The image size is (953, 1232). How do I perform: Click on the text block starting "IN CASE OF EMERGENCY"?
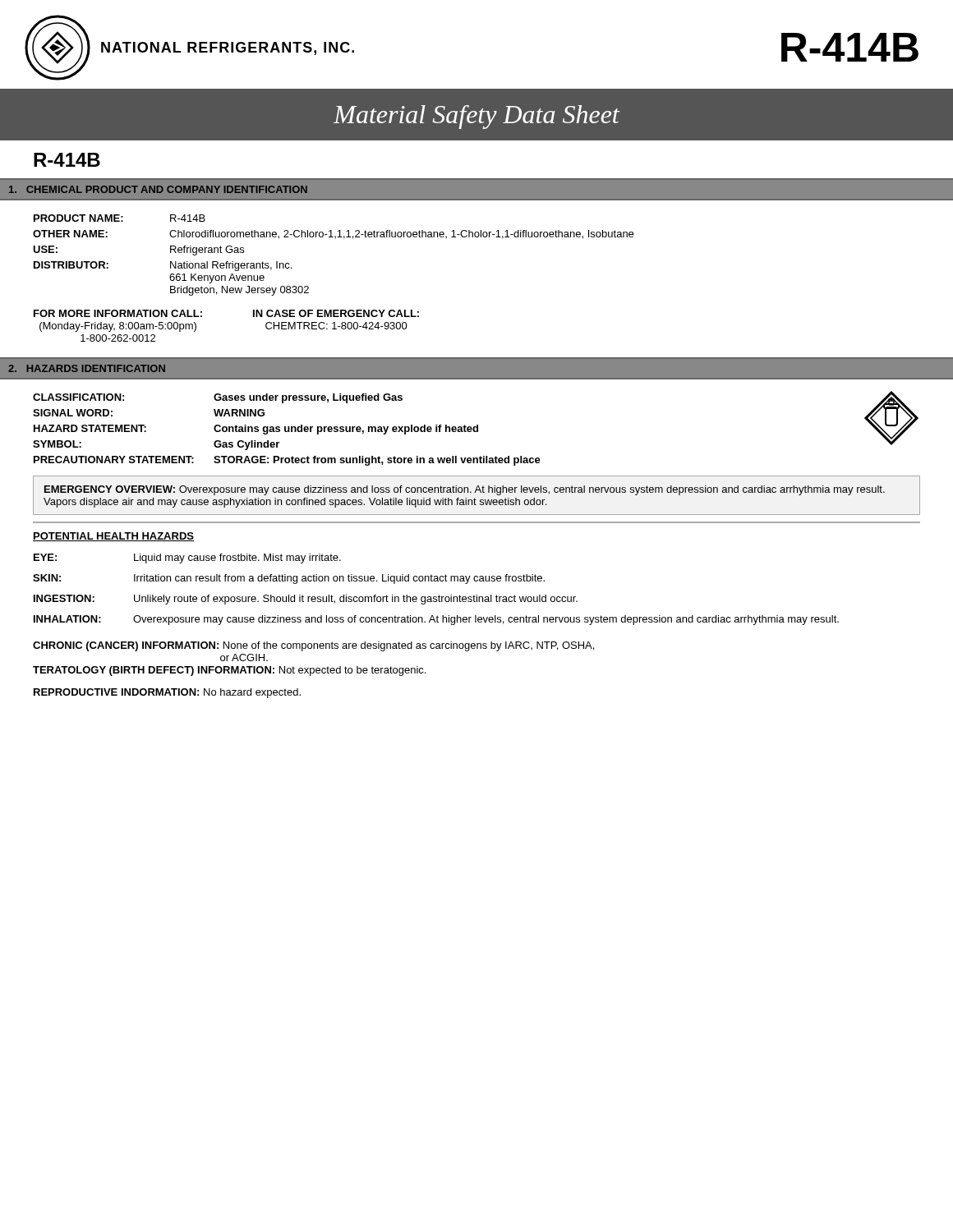pyautogui.click(x=336, y=319)
